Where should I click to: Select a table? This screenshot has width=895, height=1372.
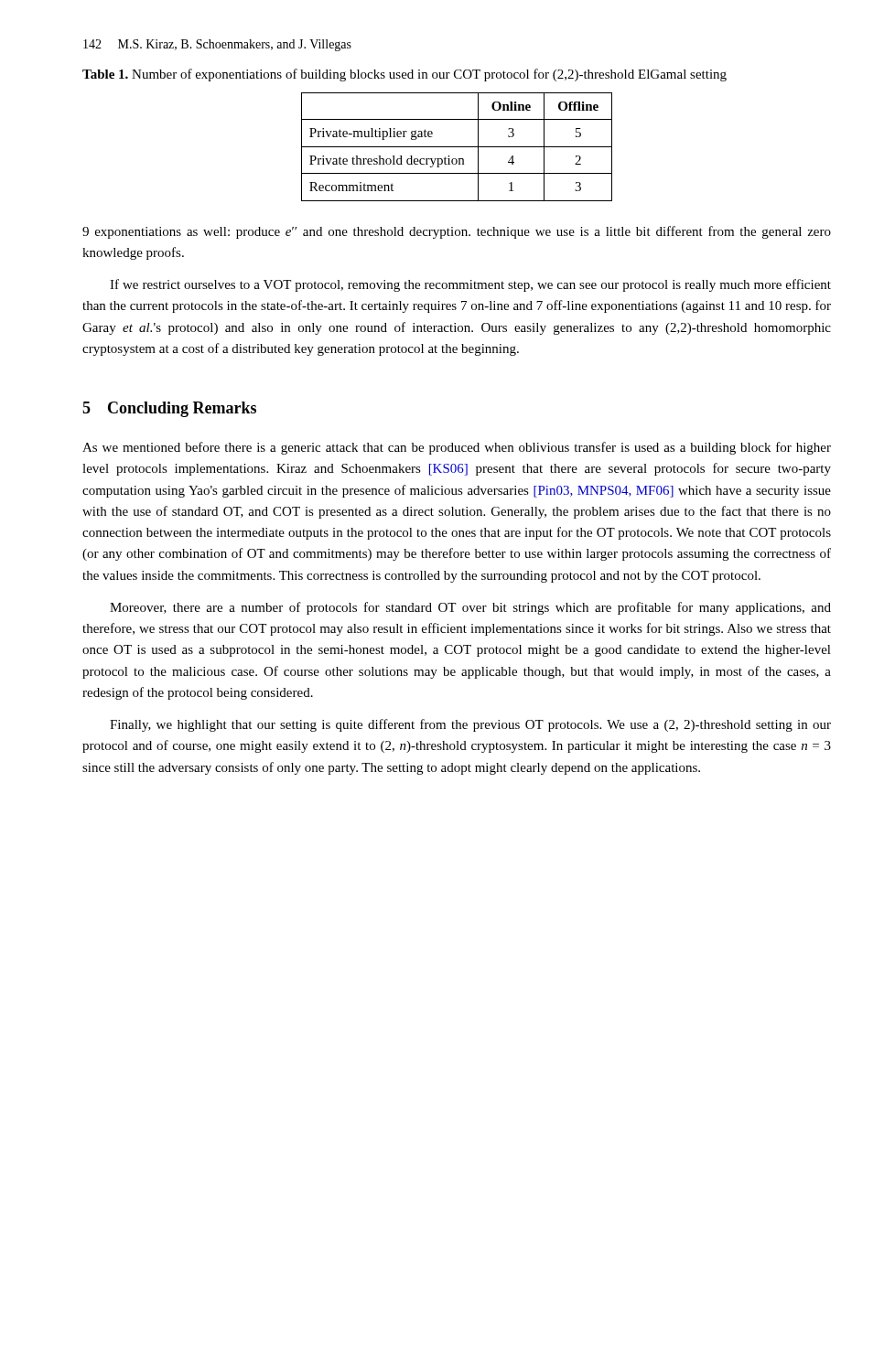click(457, 146)
